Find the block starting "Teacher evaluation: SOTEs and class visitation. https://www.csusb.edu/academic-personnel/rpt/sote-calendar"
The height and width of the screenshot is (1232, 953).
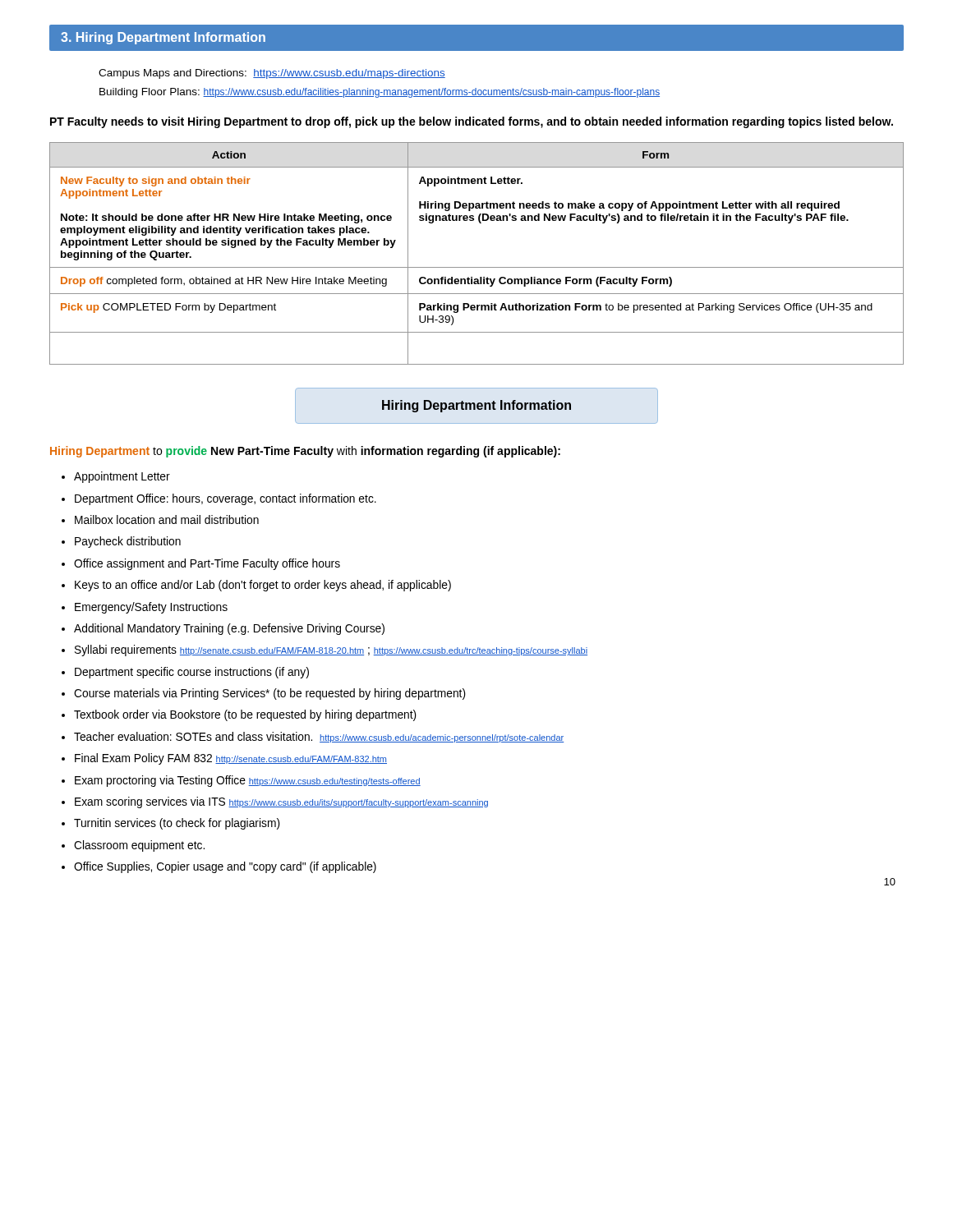pyautogui.click(x=319, y=737)
